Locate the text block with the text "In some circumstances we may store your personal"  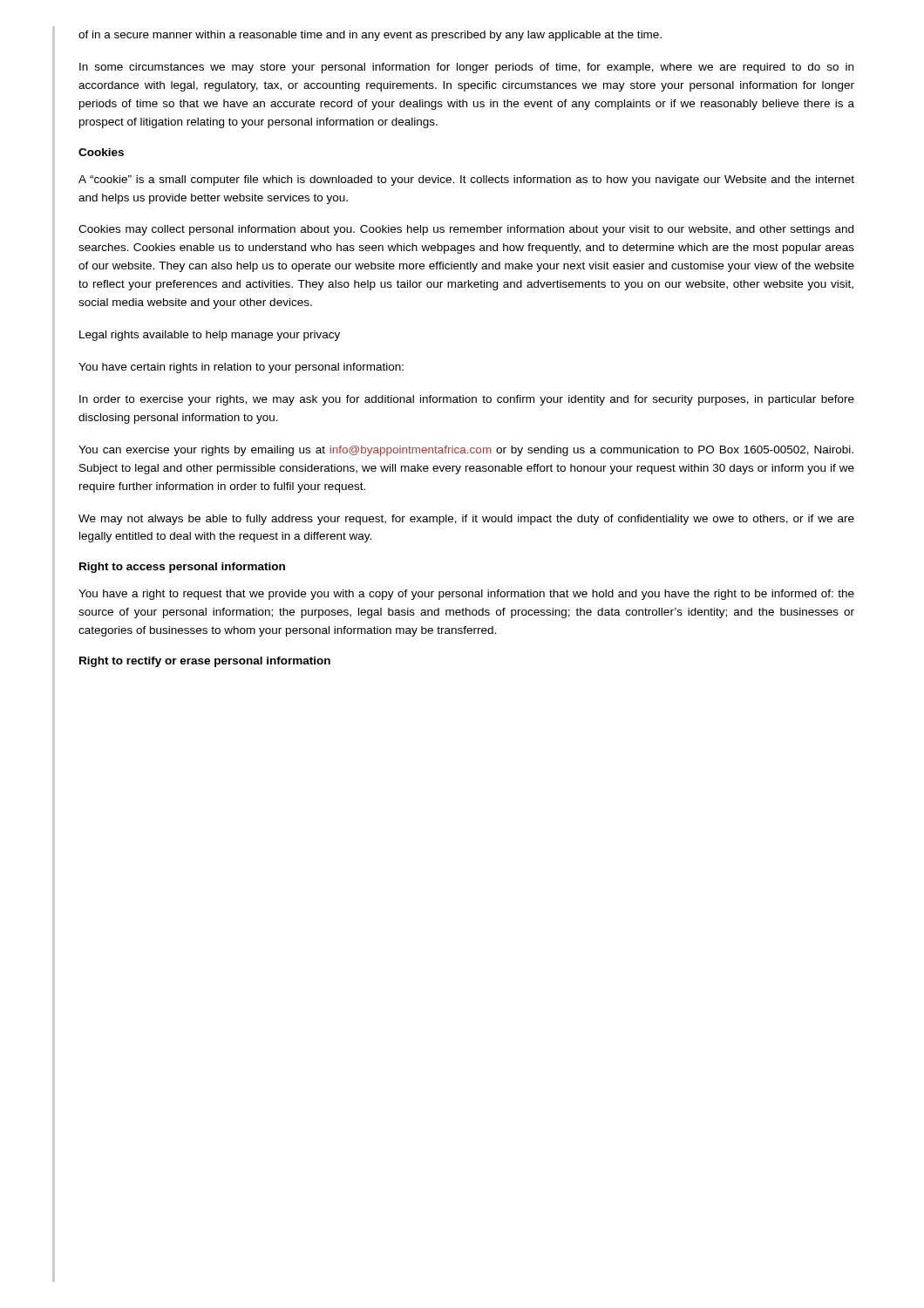coord(466,94)
